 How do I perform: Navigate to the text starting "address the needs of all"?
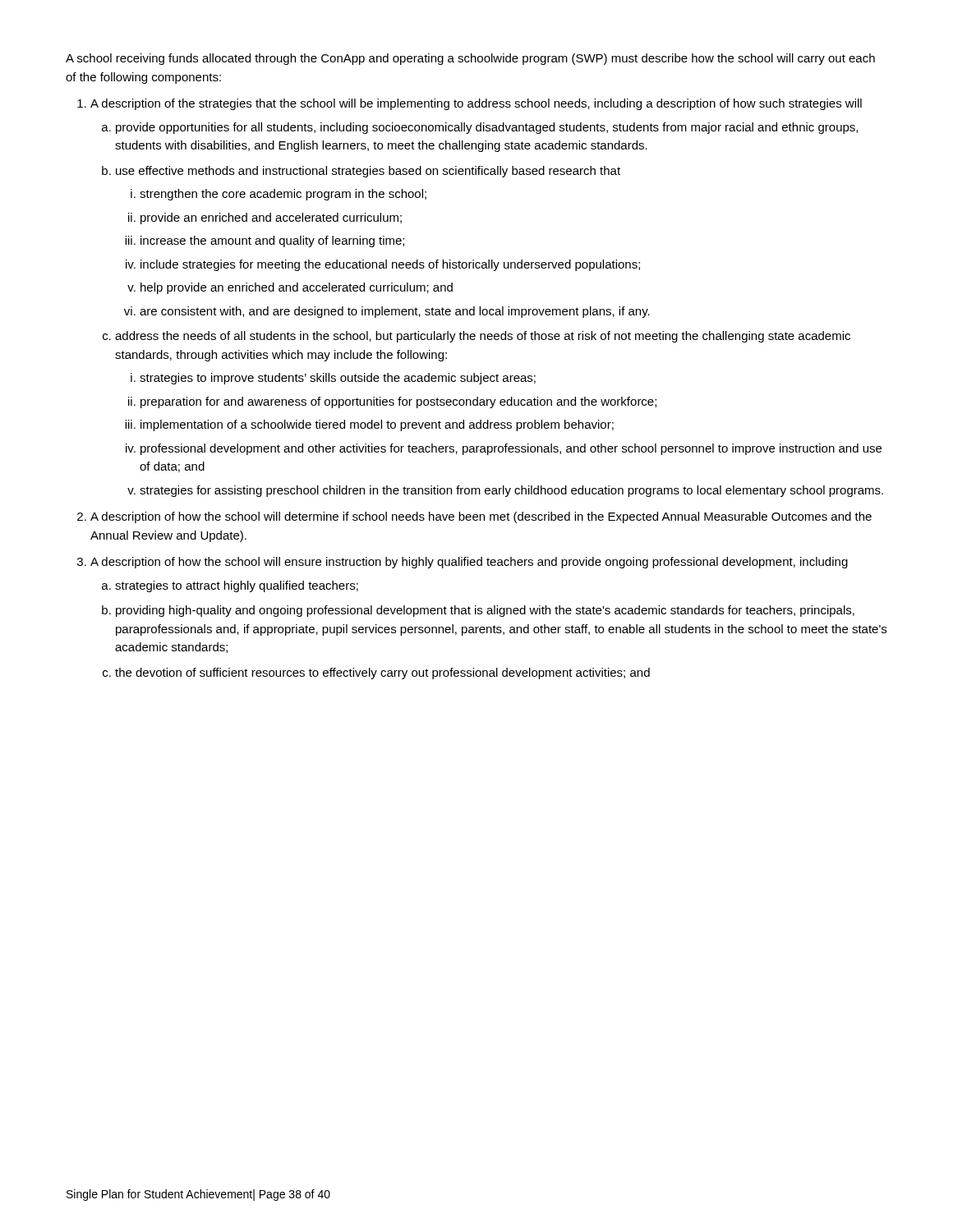pos(501,414)
